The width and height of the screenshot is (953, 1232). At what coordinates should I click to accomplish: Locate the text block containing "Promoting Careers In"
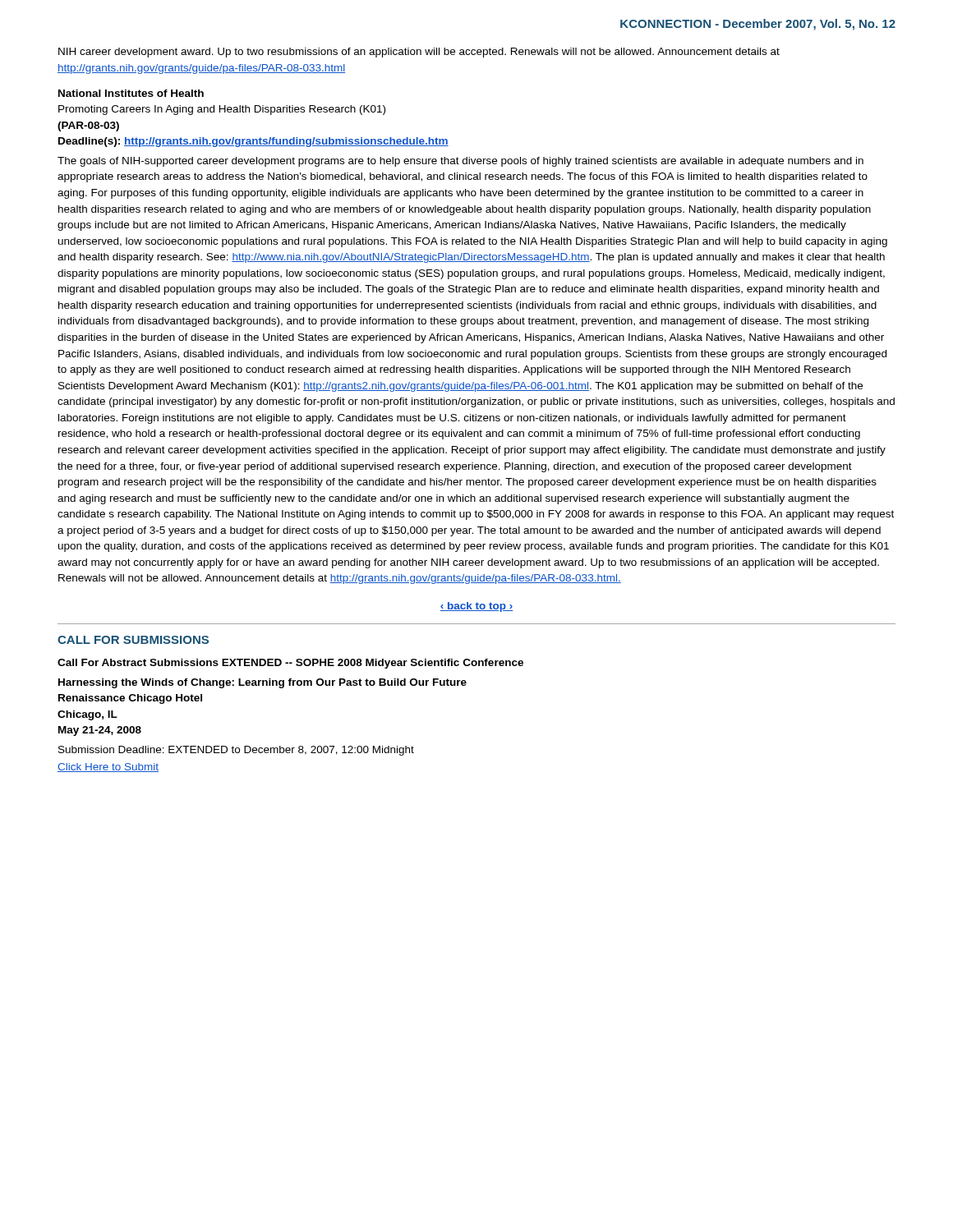pos(222,109)
